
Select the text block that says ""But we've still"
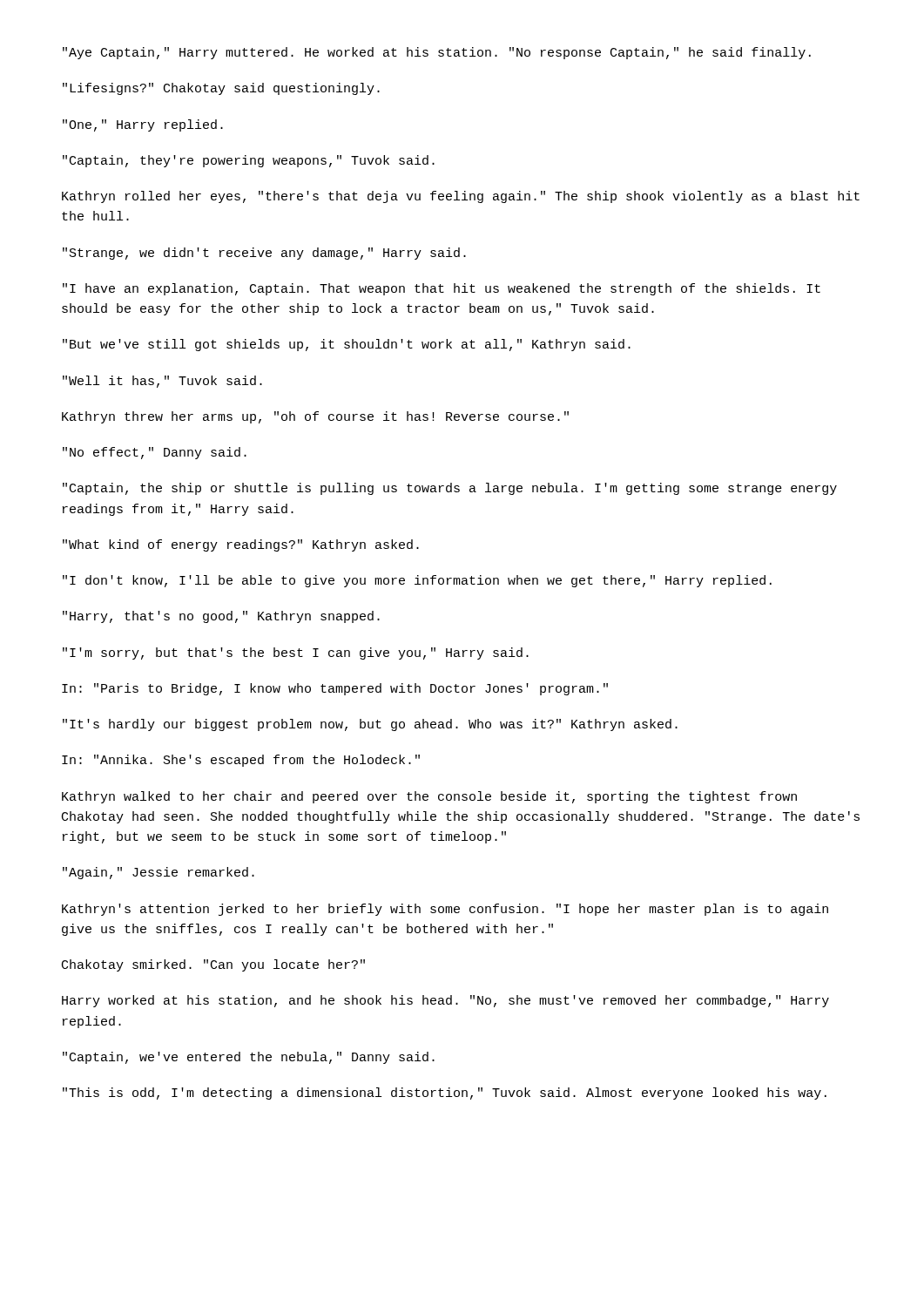(347, 346)
